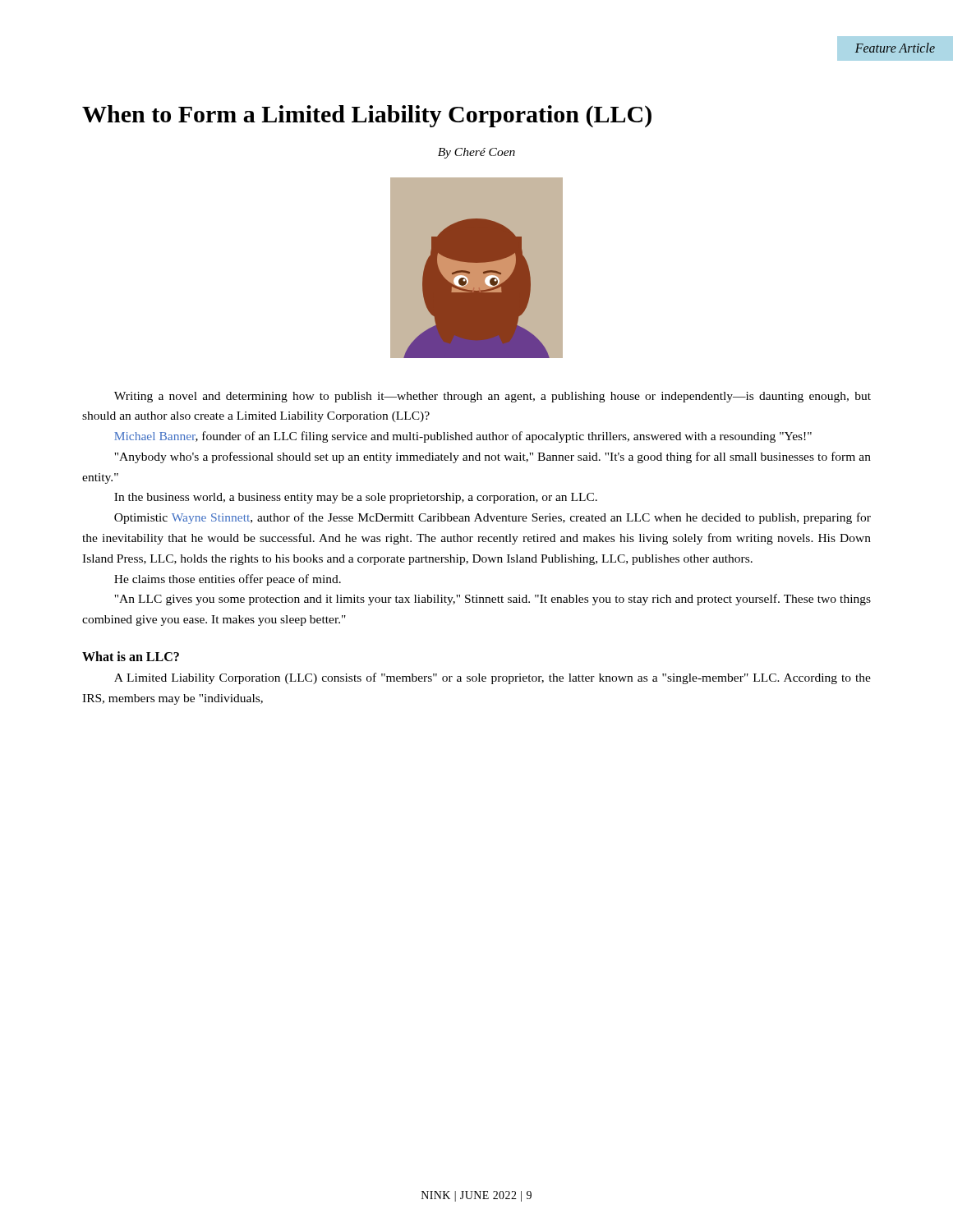Click on the title that reads "When to Form"
Screen dimensions: 1232x953
pyautogui.click(x=476, y=114)
